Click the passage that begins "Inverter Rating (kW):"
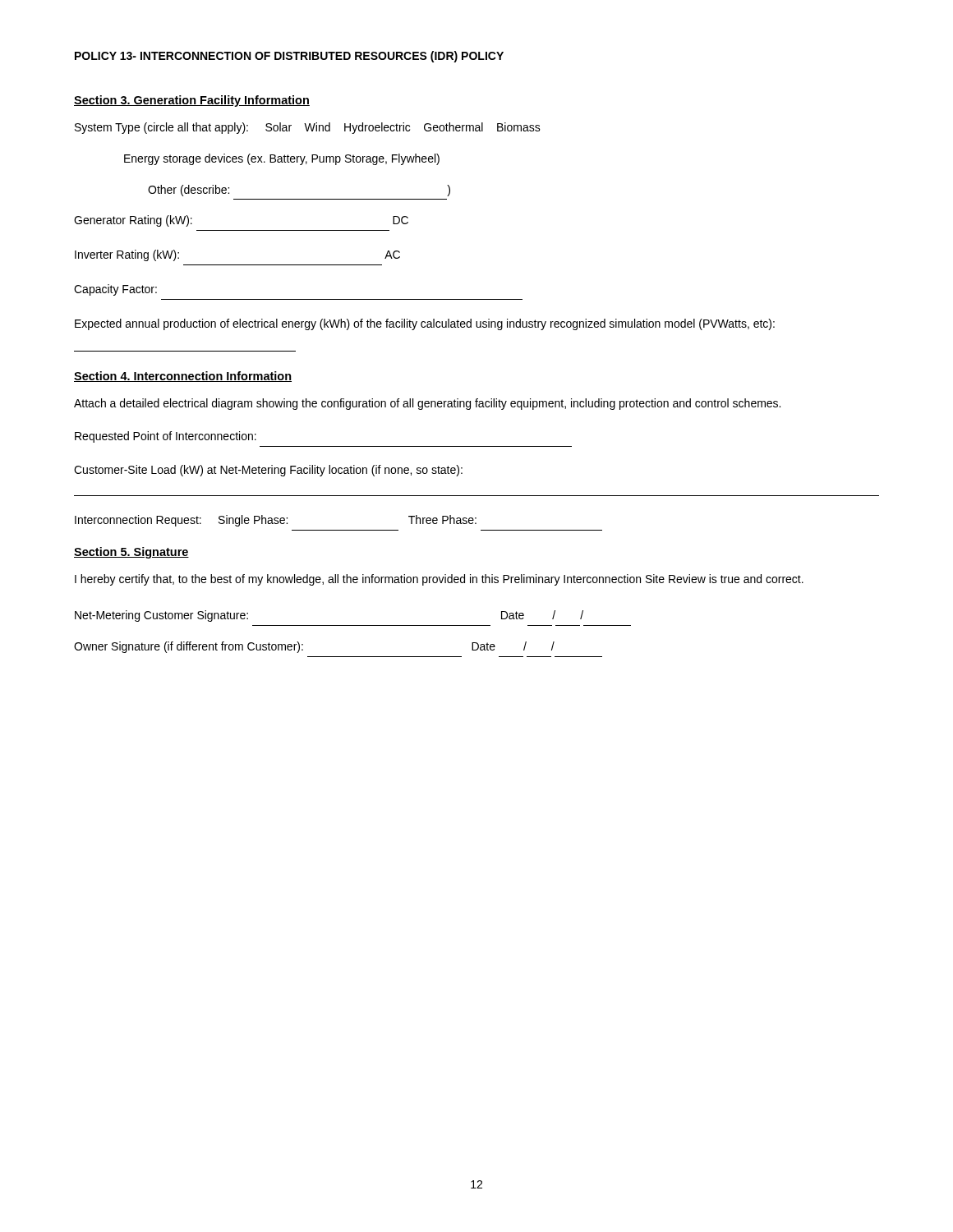Image resolution: width=953 pixels, height=1232 pixels. coord(237,257)
